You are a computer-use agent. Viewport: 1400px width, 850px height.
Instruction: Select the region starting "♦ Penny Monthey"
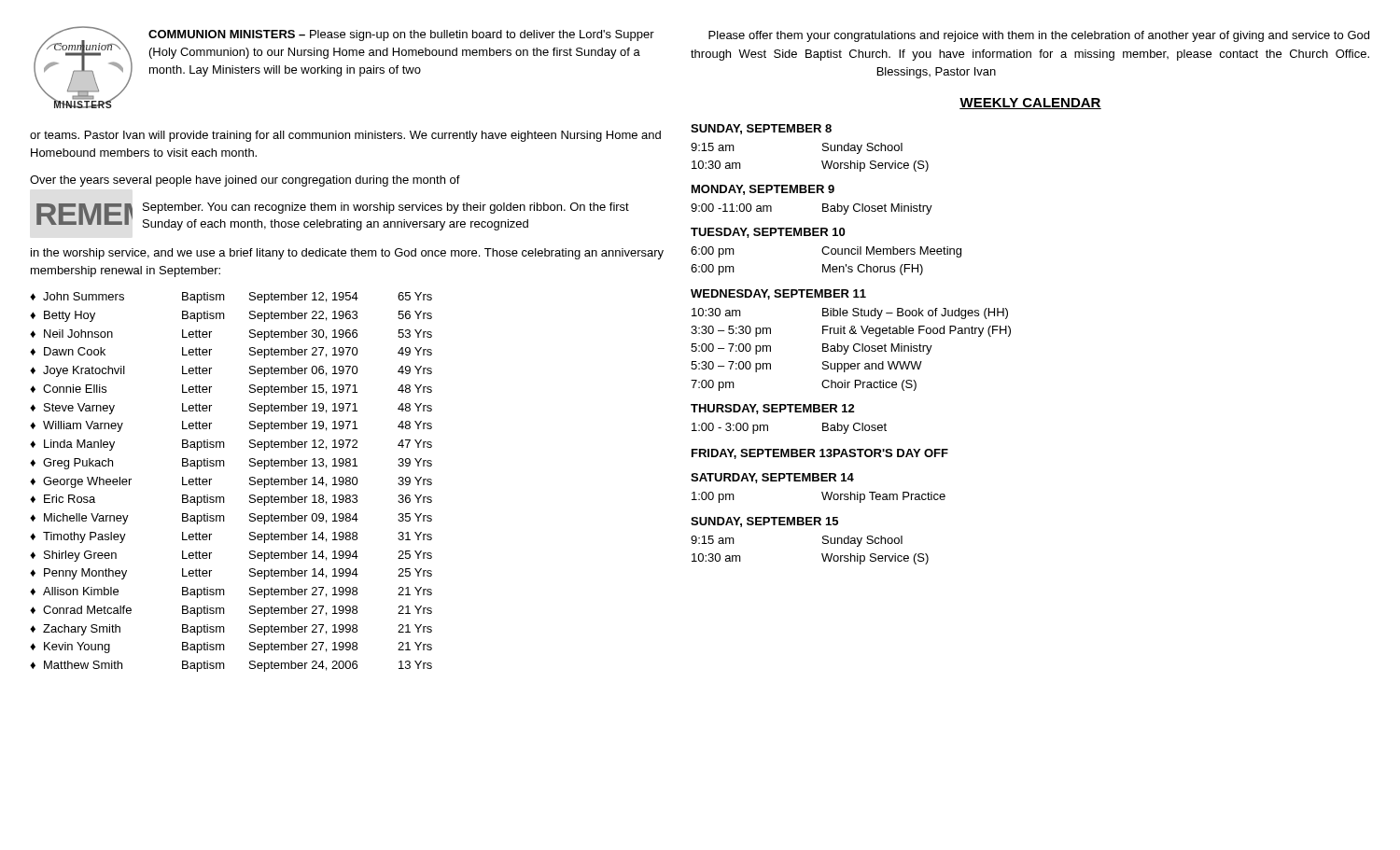(70, 573)
